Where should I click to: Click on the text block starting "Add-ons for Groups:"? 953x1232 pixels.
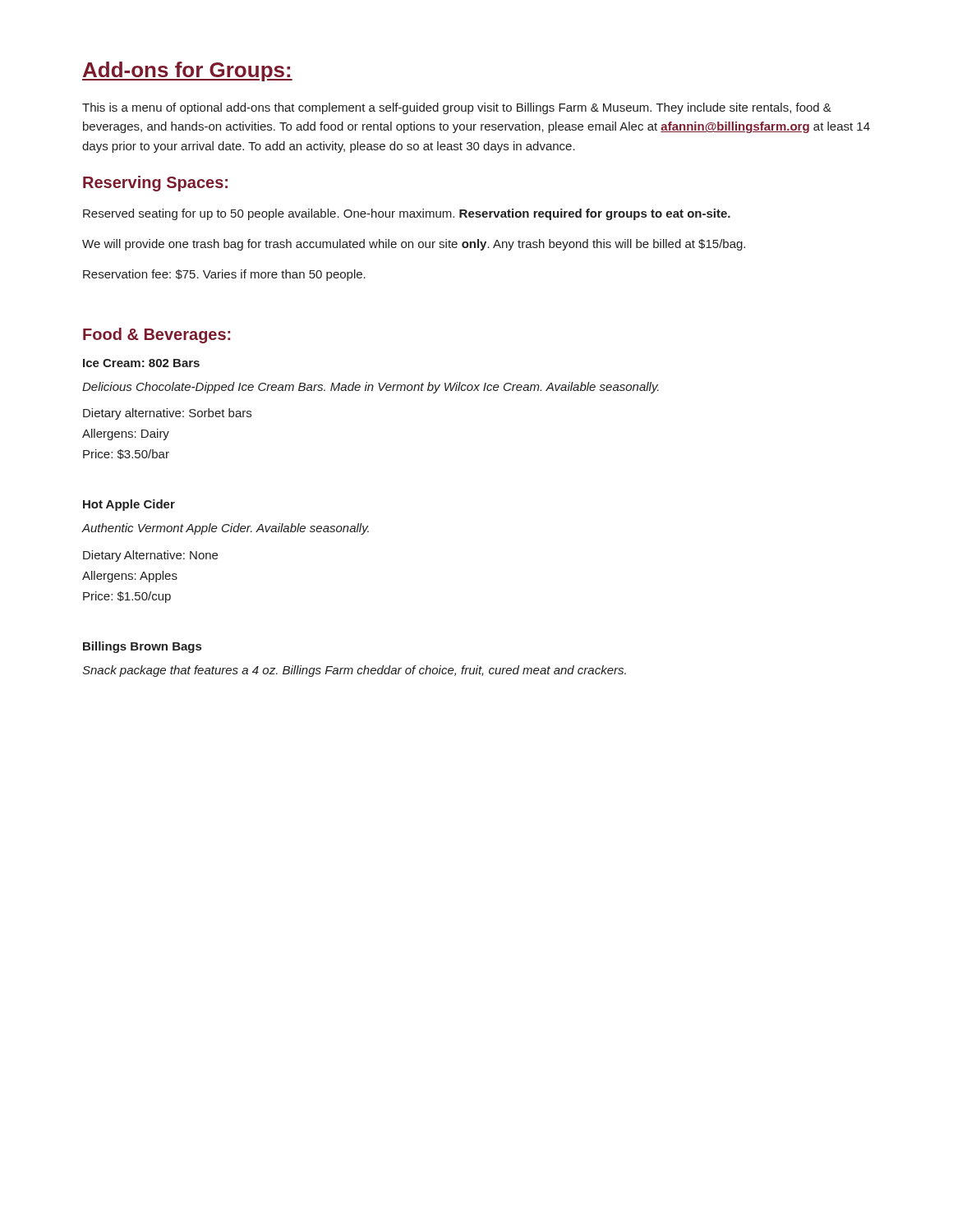pyautogui.click(x=187, y=71)
